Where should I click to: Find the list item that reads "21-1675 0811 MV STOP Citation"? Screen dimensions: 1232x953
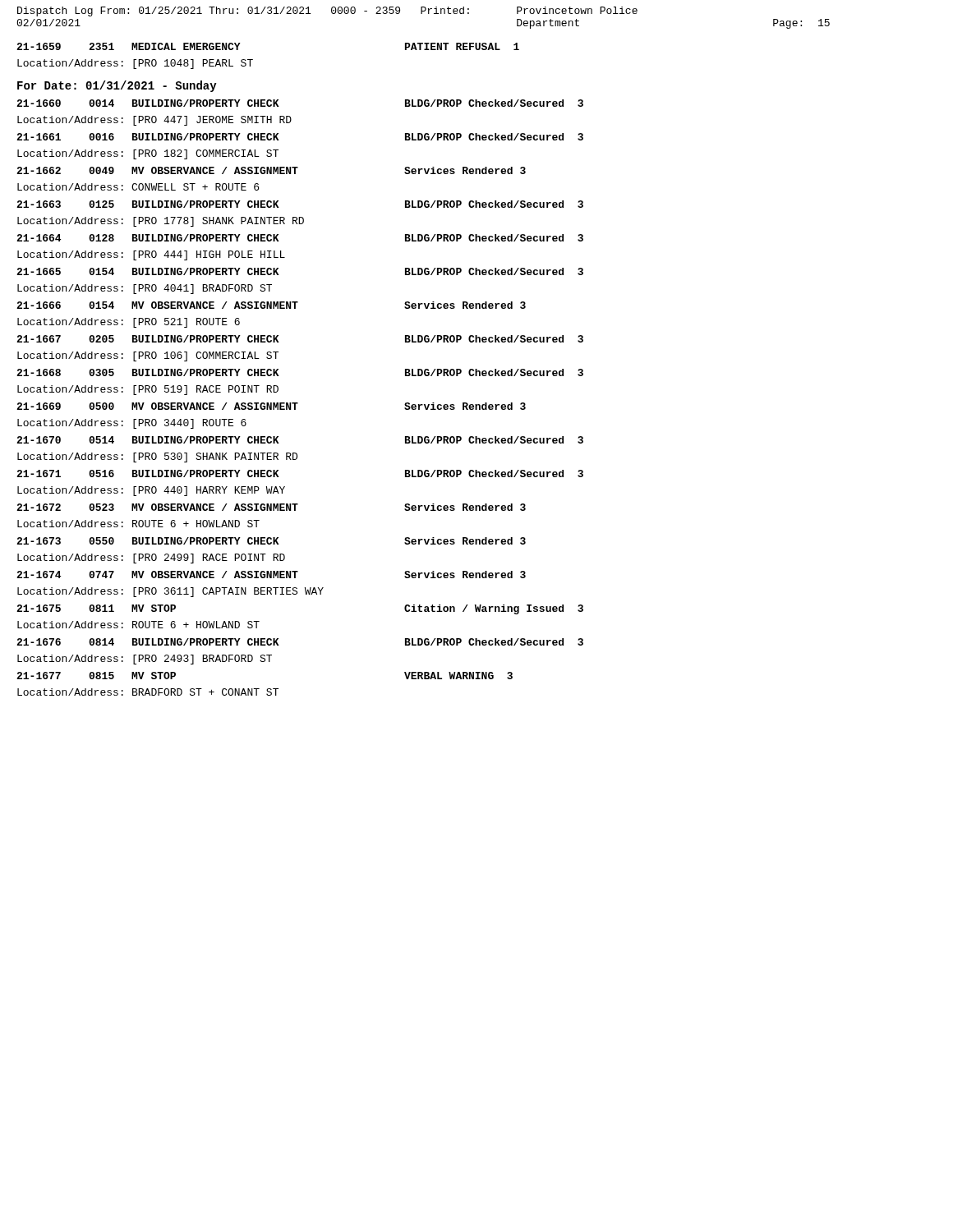(x=476, y=617)
